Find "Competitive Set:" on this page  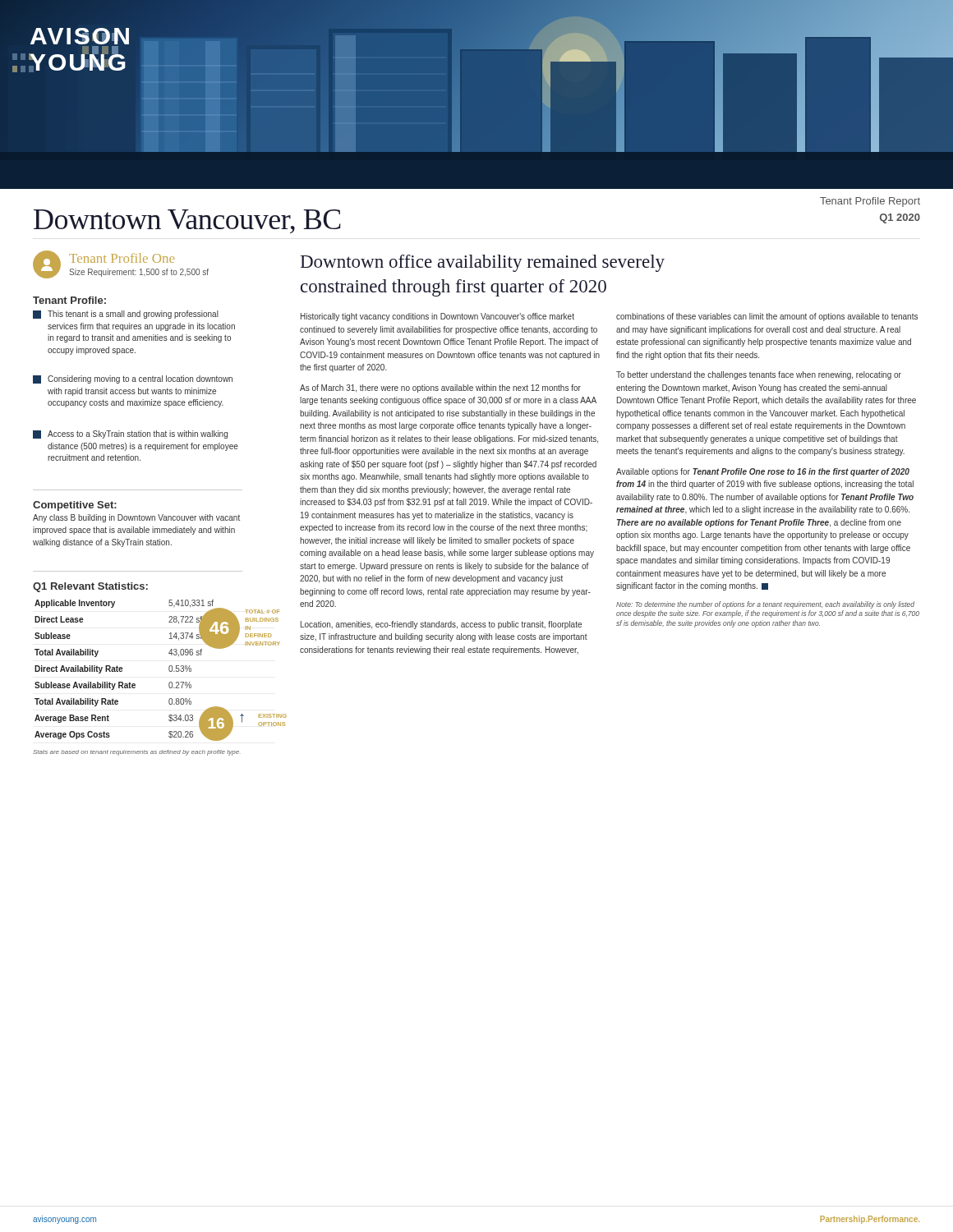point(75,505)
